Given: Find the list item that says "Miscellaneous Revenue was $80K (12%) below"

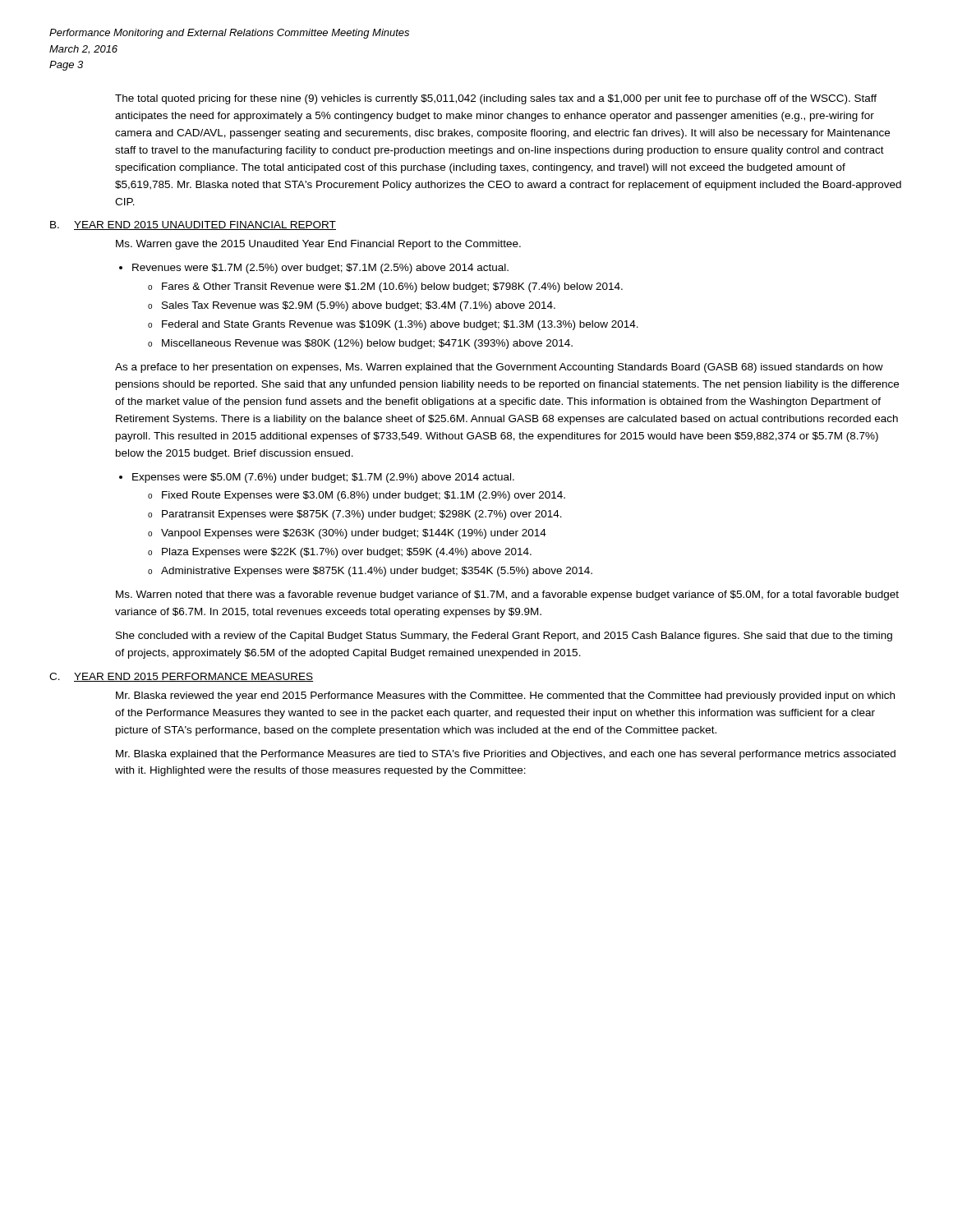Looking at the screenshot, I should (x=367, y=343).
